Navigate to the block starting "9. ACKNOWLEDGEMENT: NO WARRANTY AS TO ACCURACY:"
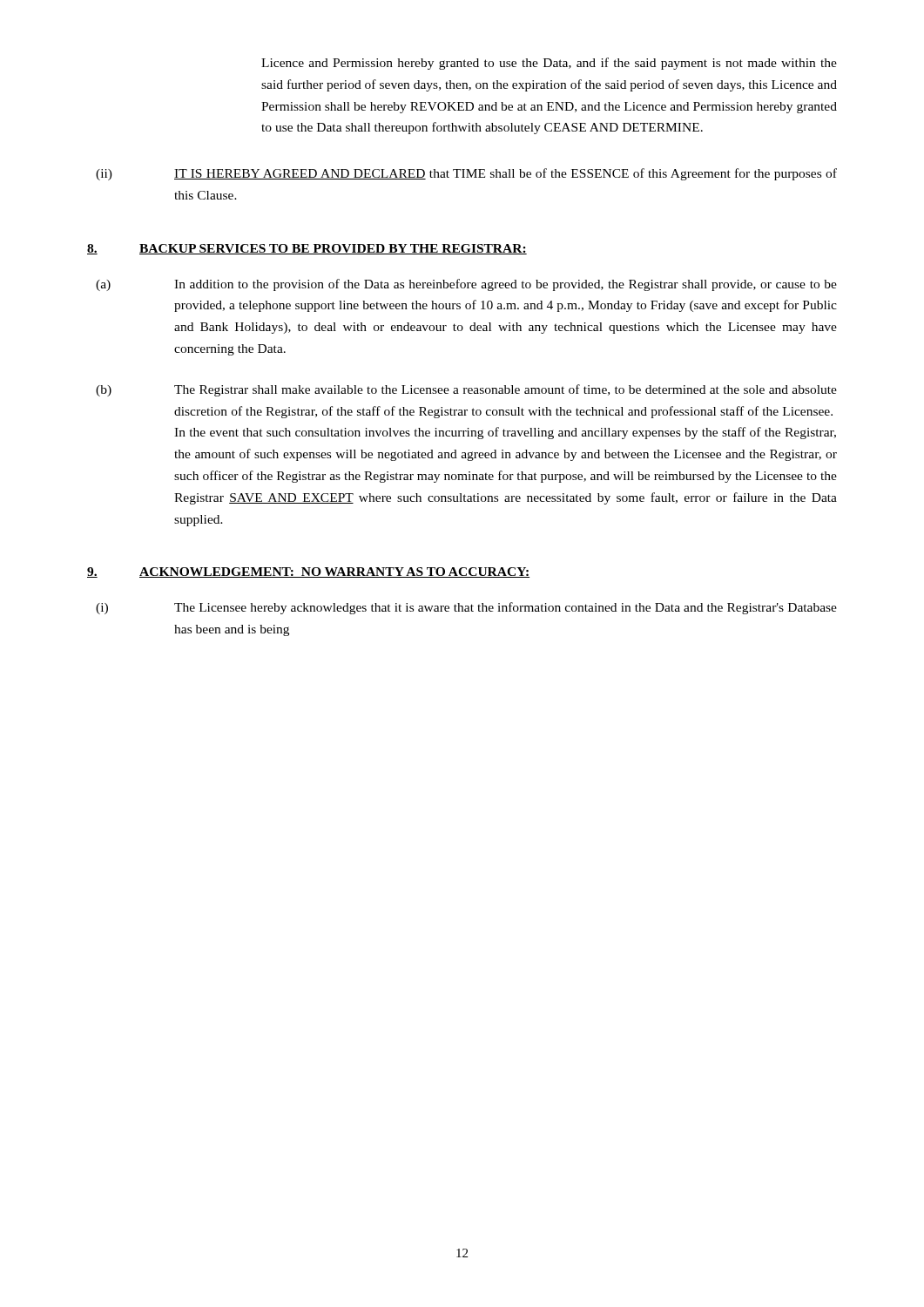 tap(308, 572)
